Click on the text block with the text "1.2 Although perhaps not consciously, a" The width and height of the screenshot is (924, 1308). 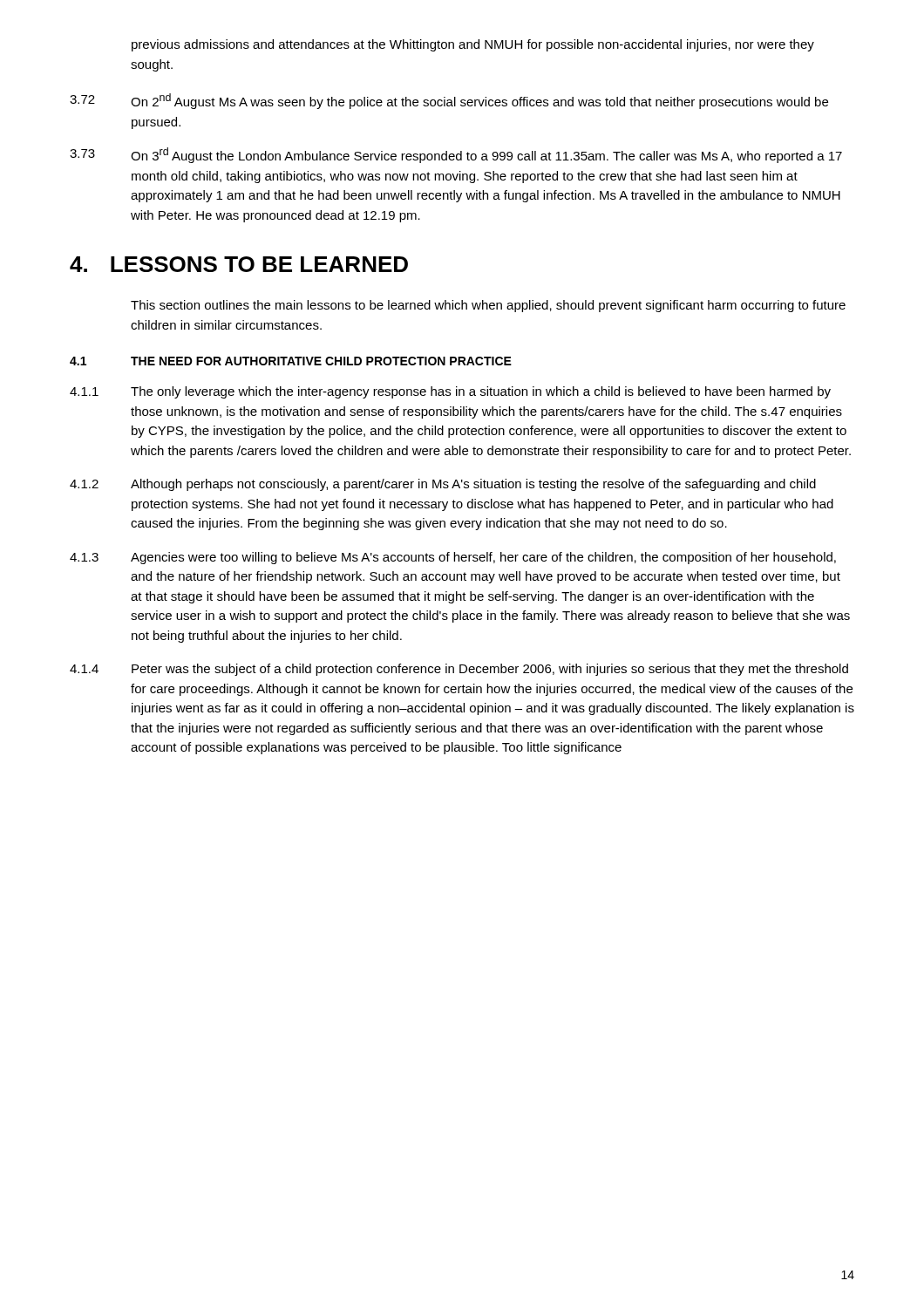462,504
